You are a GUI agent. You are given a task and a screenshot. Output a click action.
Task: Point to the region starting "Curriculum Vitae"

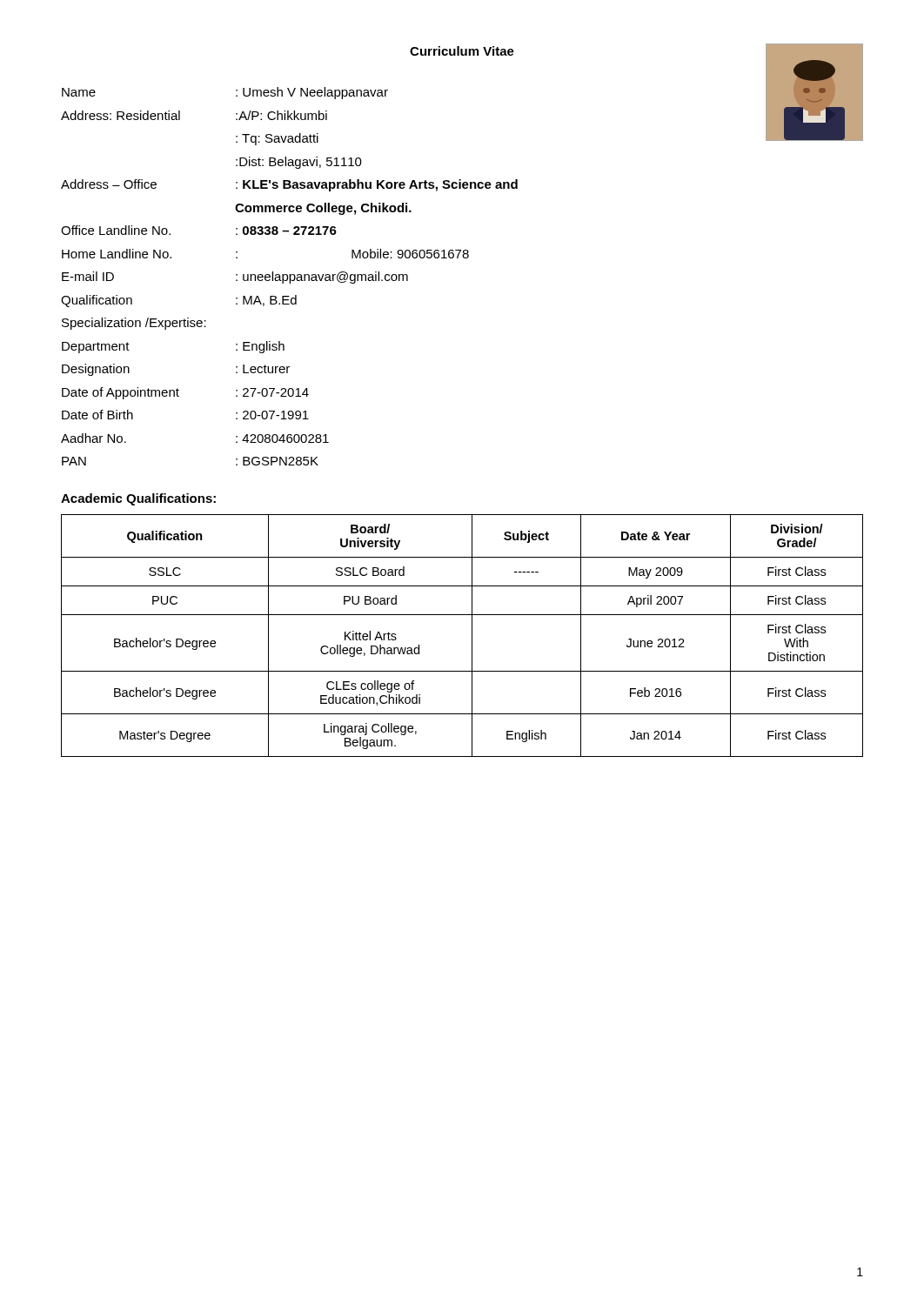[x=462, y=51]
